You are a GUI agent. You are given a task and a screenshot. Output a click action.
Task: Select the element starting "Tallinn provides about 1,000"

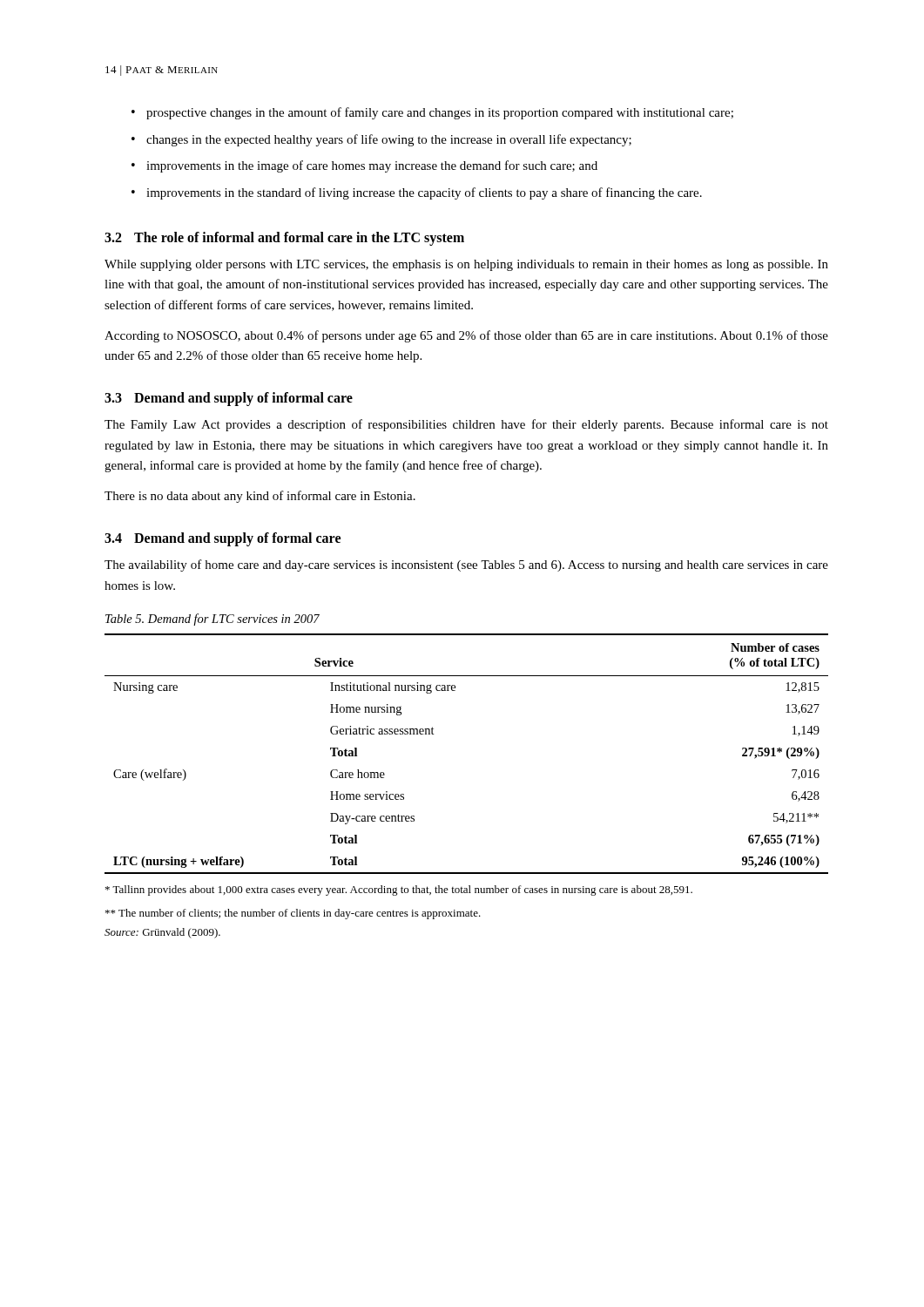pyautogui.click(x=399, y=889)
